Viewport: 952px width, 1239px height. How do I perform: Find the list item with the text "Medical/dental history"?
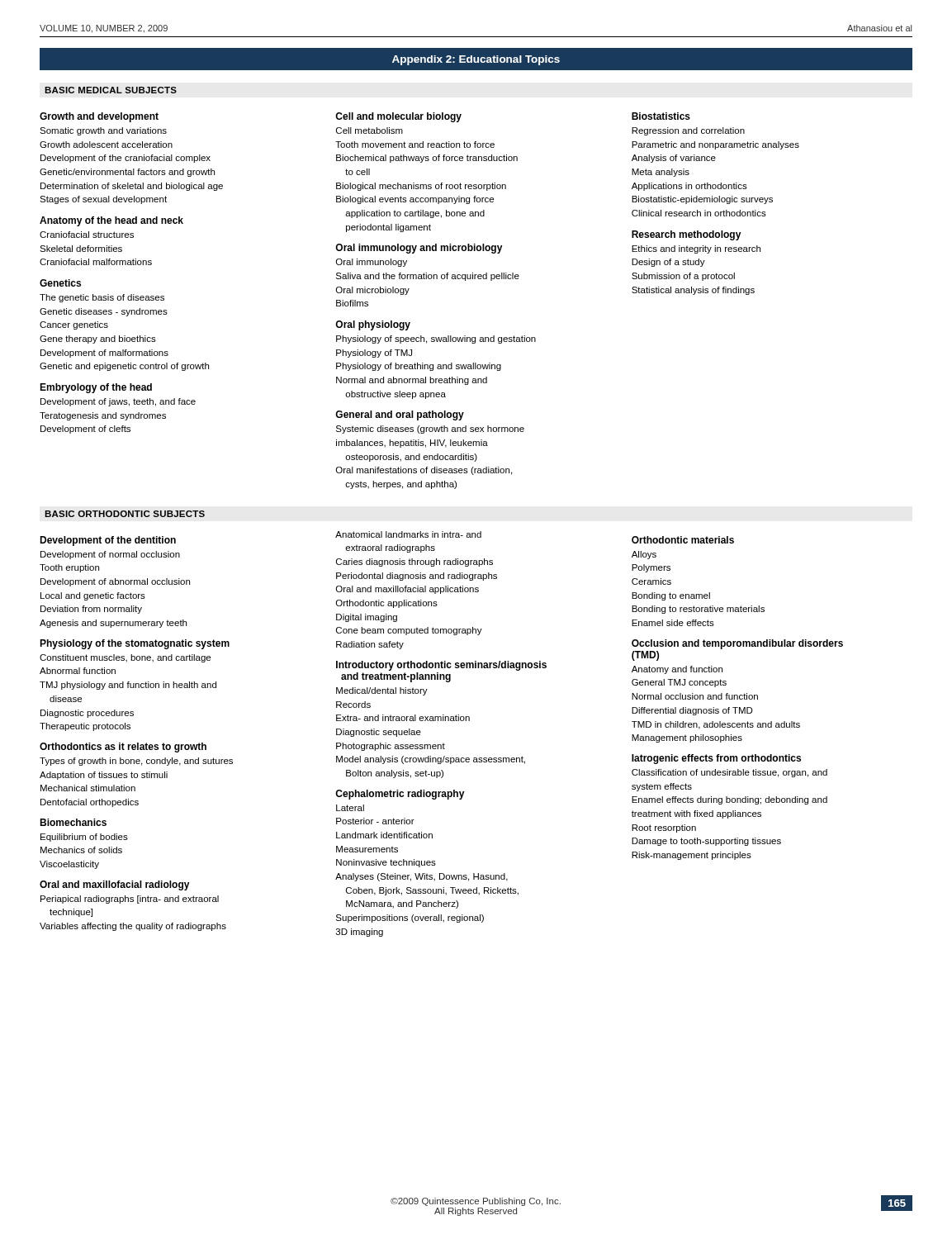(x=381, y=690)
